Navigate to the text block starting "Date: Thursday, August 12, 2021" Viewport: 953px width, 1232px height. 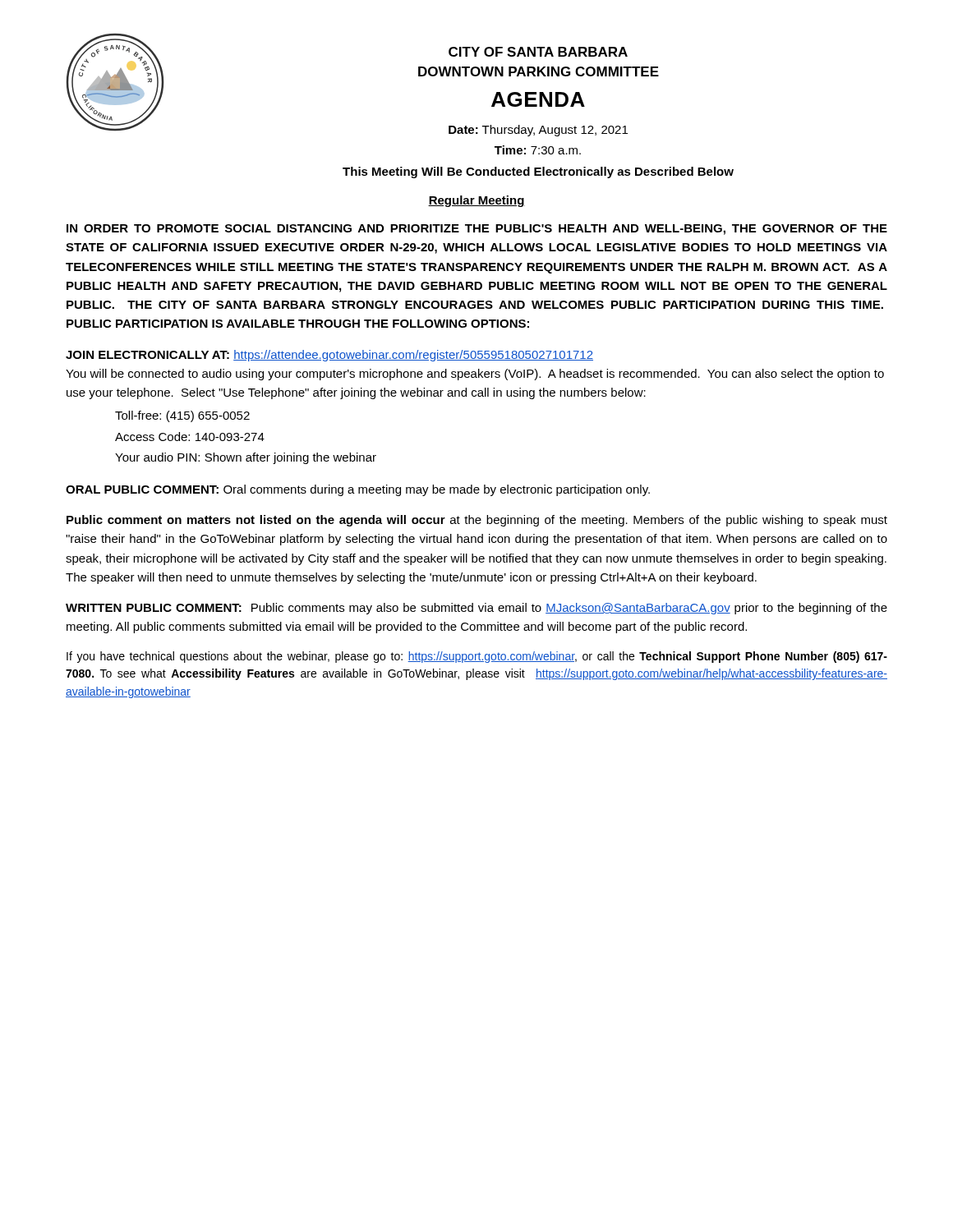538,150
